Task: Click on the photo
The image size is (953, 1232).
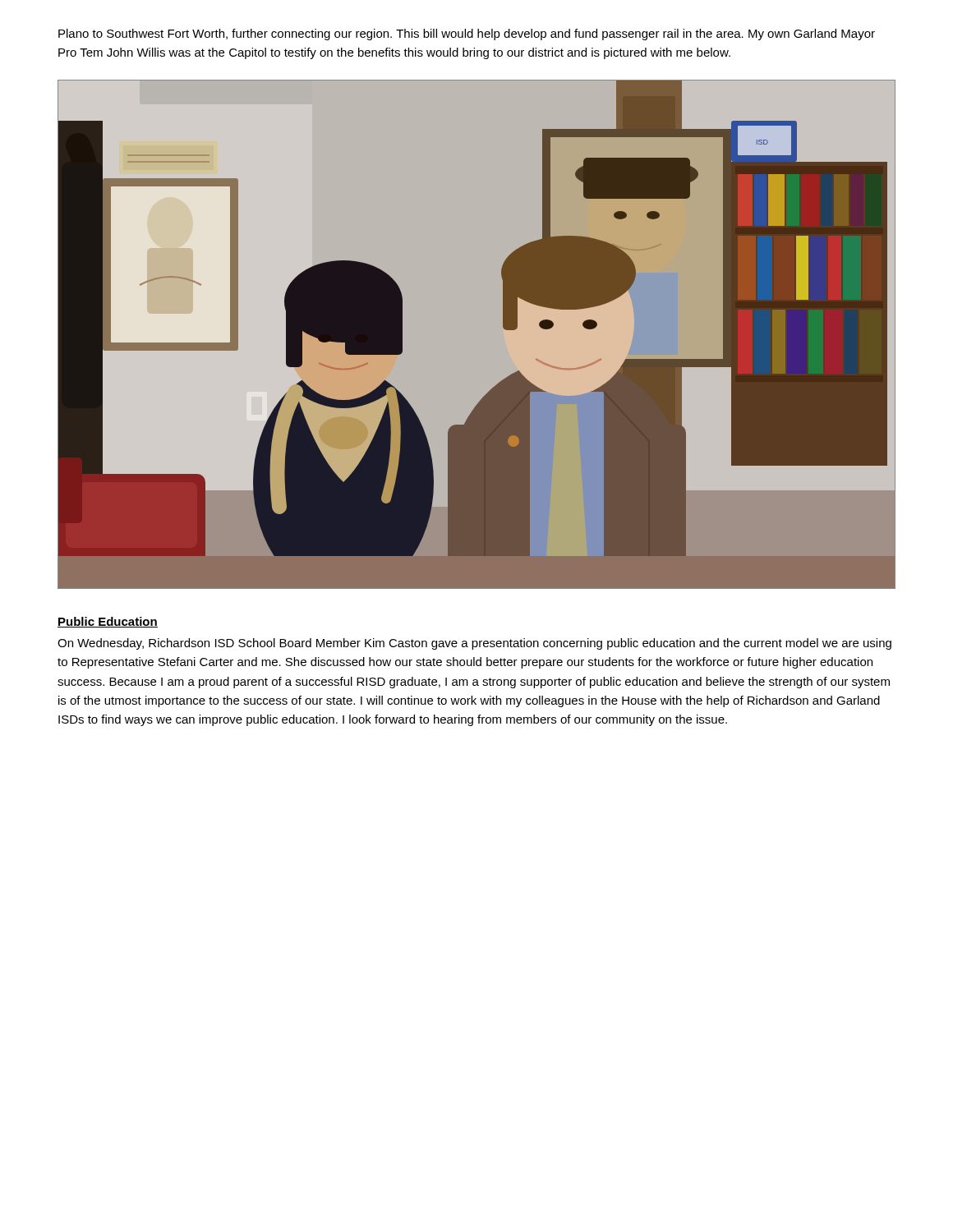Action: point(476,336)
